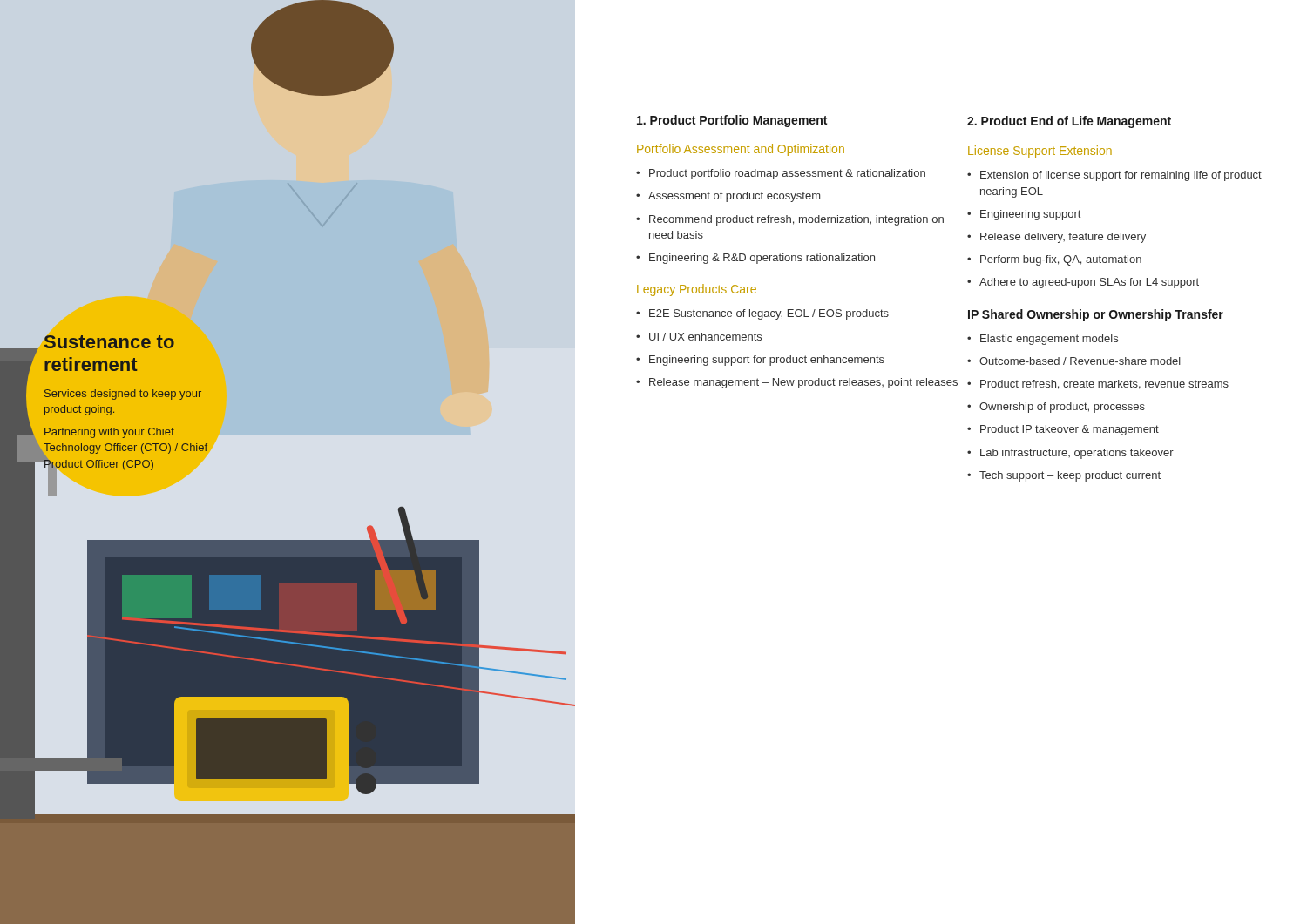Point to the block beginning "Adhere to agreed-upon SLAs"
The height and width of the screenshot is (924, 1307).
(1128, 283)
